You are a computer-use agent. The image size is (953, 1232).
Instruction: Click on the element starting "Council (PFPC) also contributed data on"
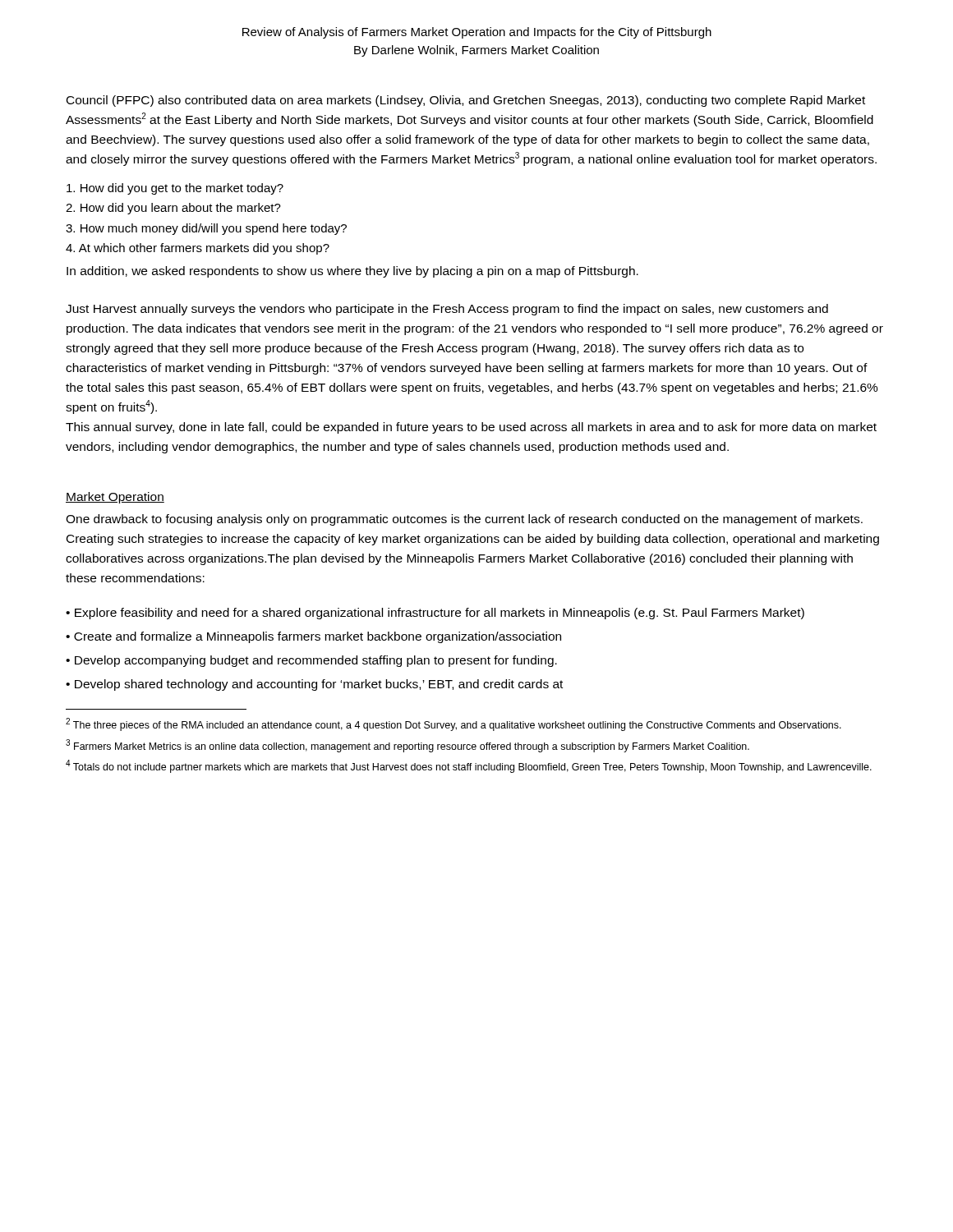[472, 129]
